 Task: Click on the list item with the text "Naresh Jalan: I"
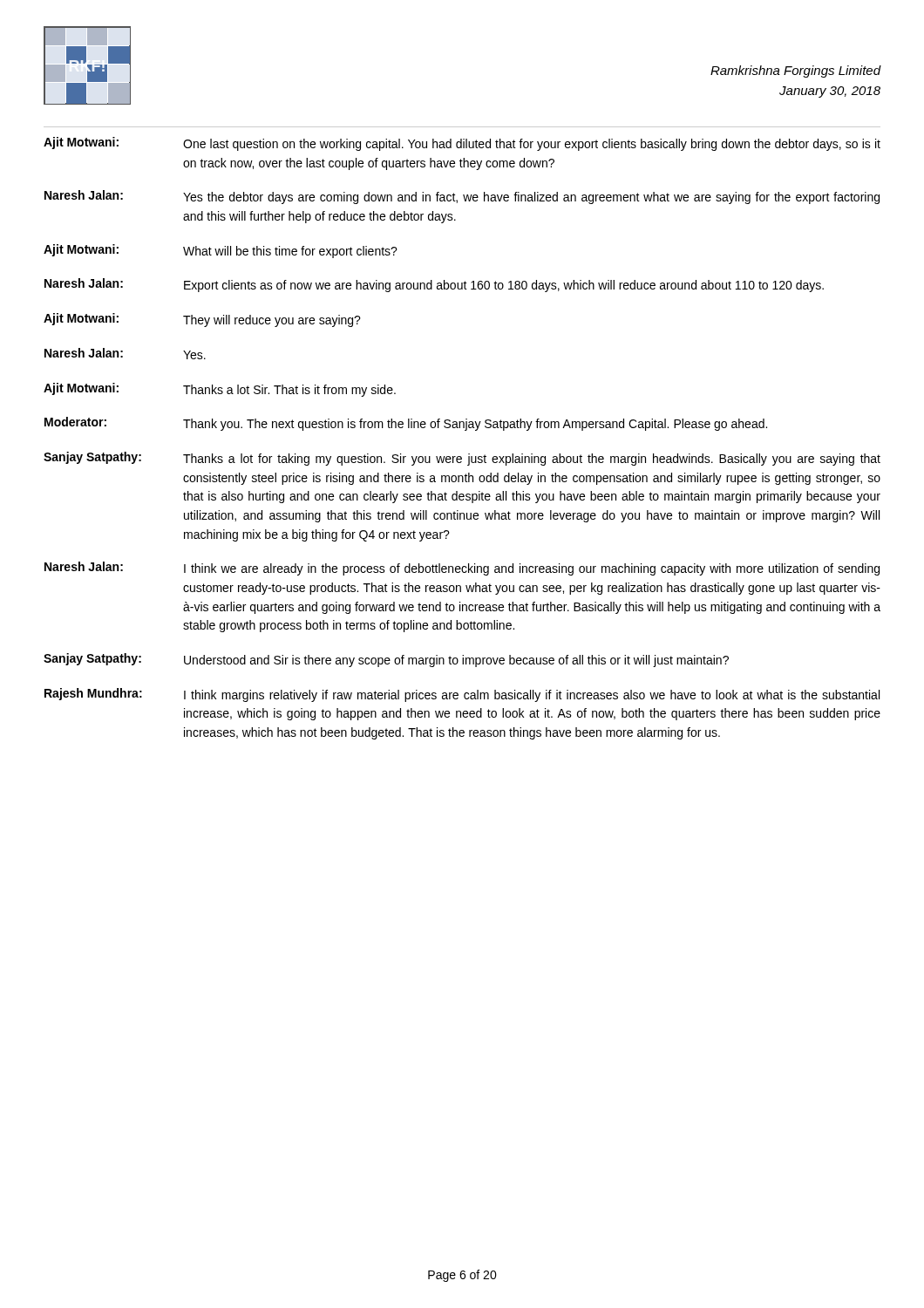tap(462, 598)
